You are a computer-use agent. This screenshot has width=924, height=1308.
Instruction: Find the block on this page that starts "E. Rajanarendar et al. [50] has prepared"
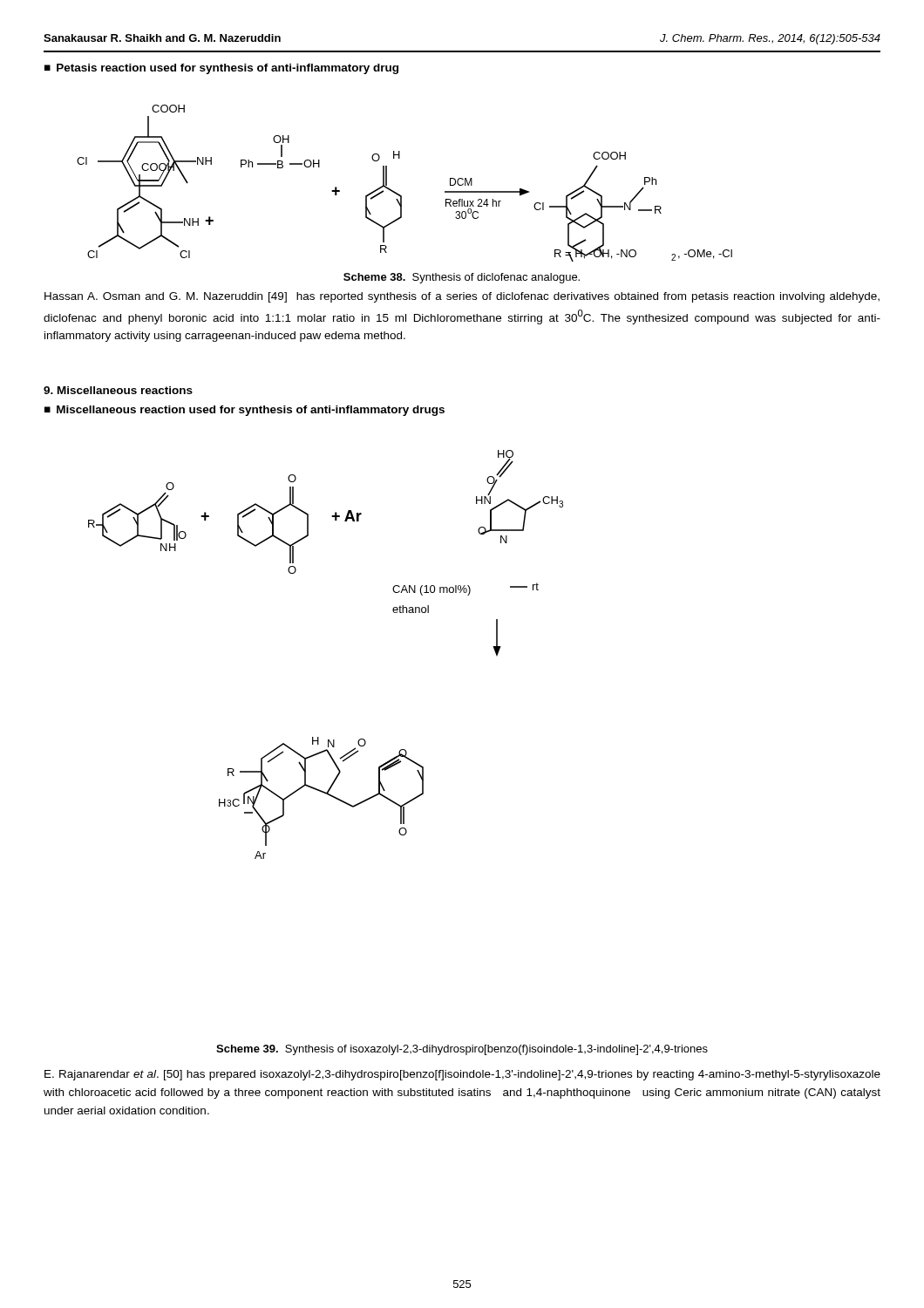tap(462, 1092)
